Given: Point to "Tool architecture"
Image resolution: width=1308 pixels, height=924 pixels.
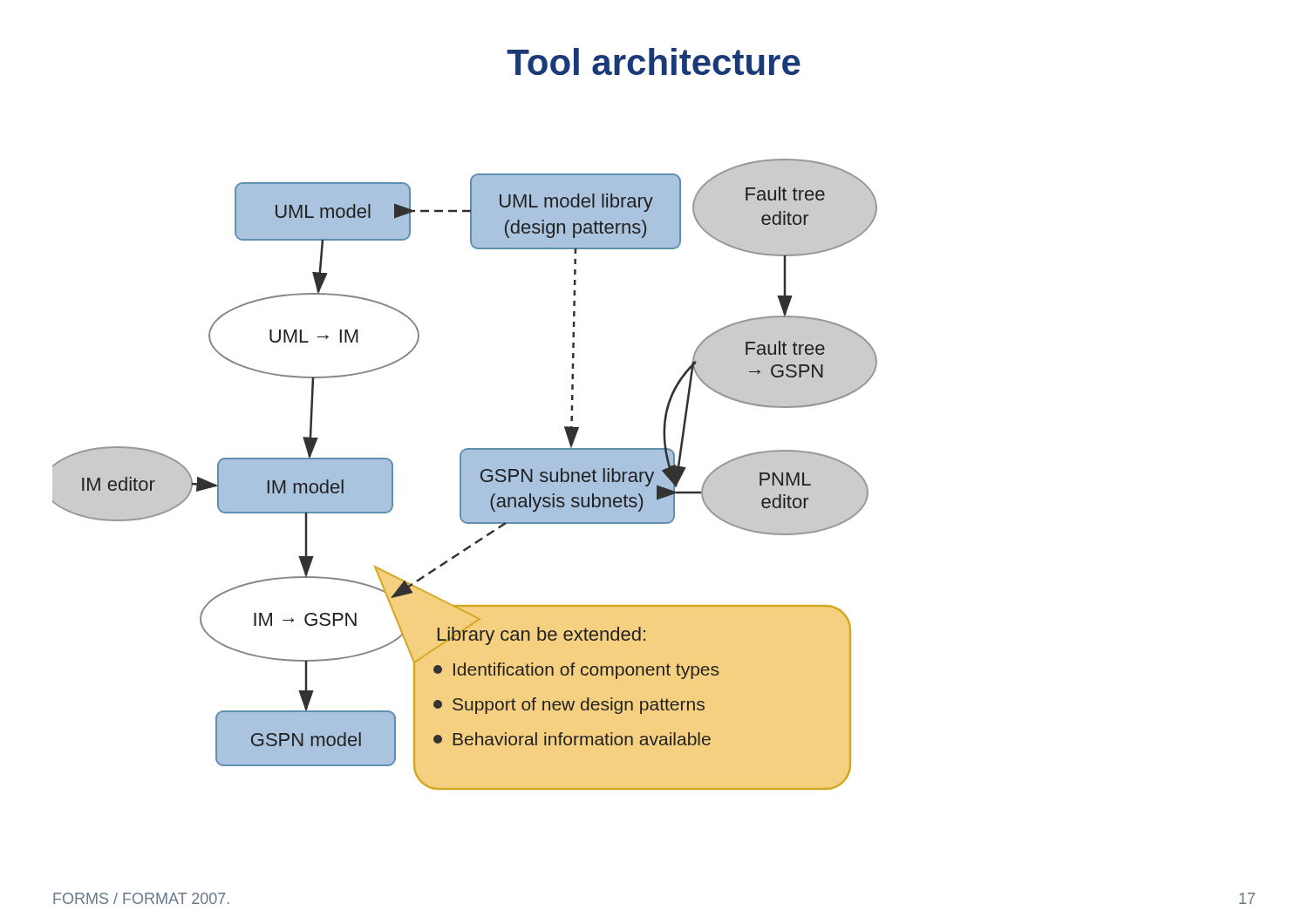Looking at the screenshot, I should click(654, 62).
